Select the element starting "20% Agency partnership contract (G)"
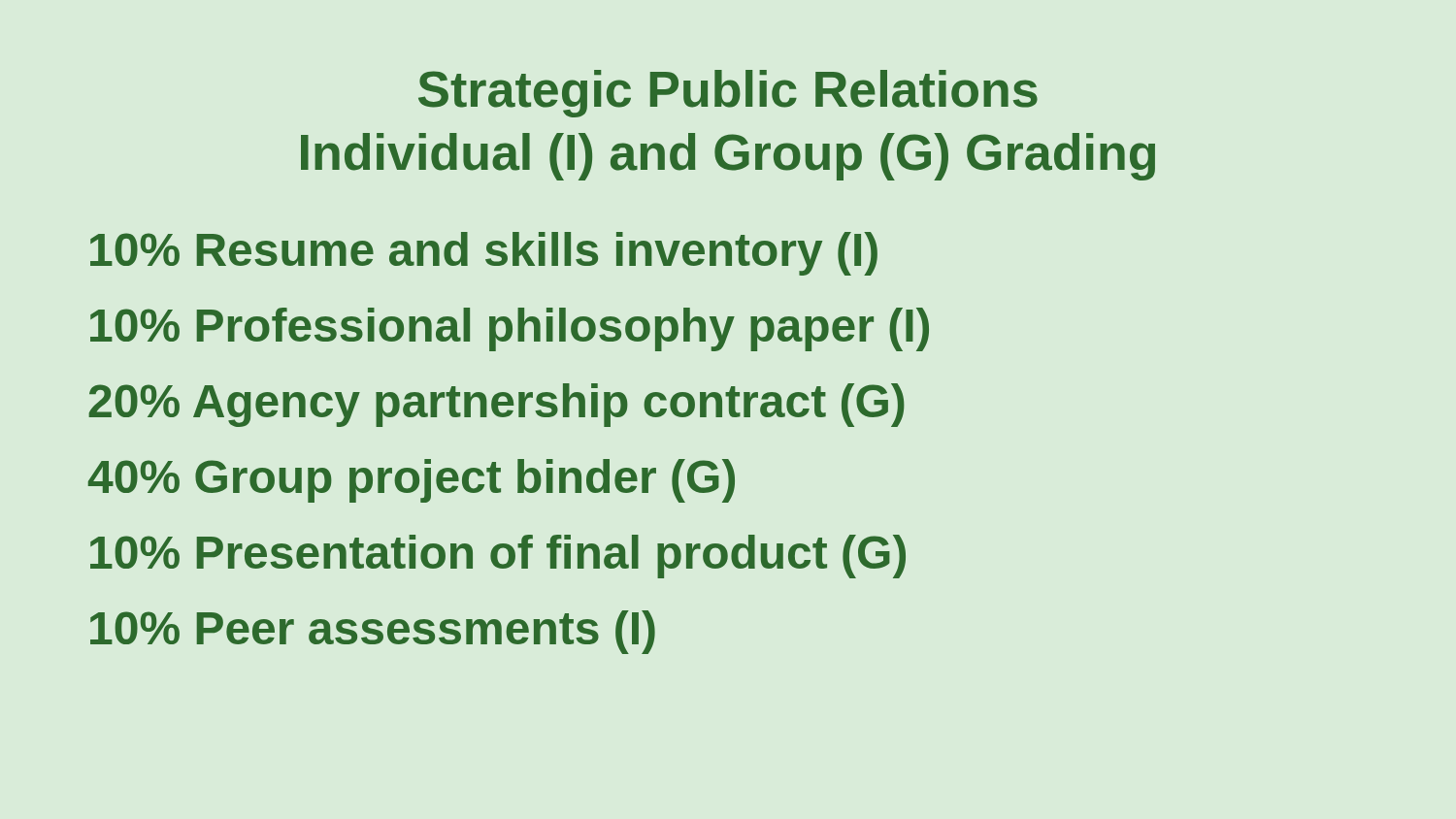This screenshot has height=819, width=1456. (x=497, y=401)
